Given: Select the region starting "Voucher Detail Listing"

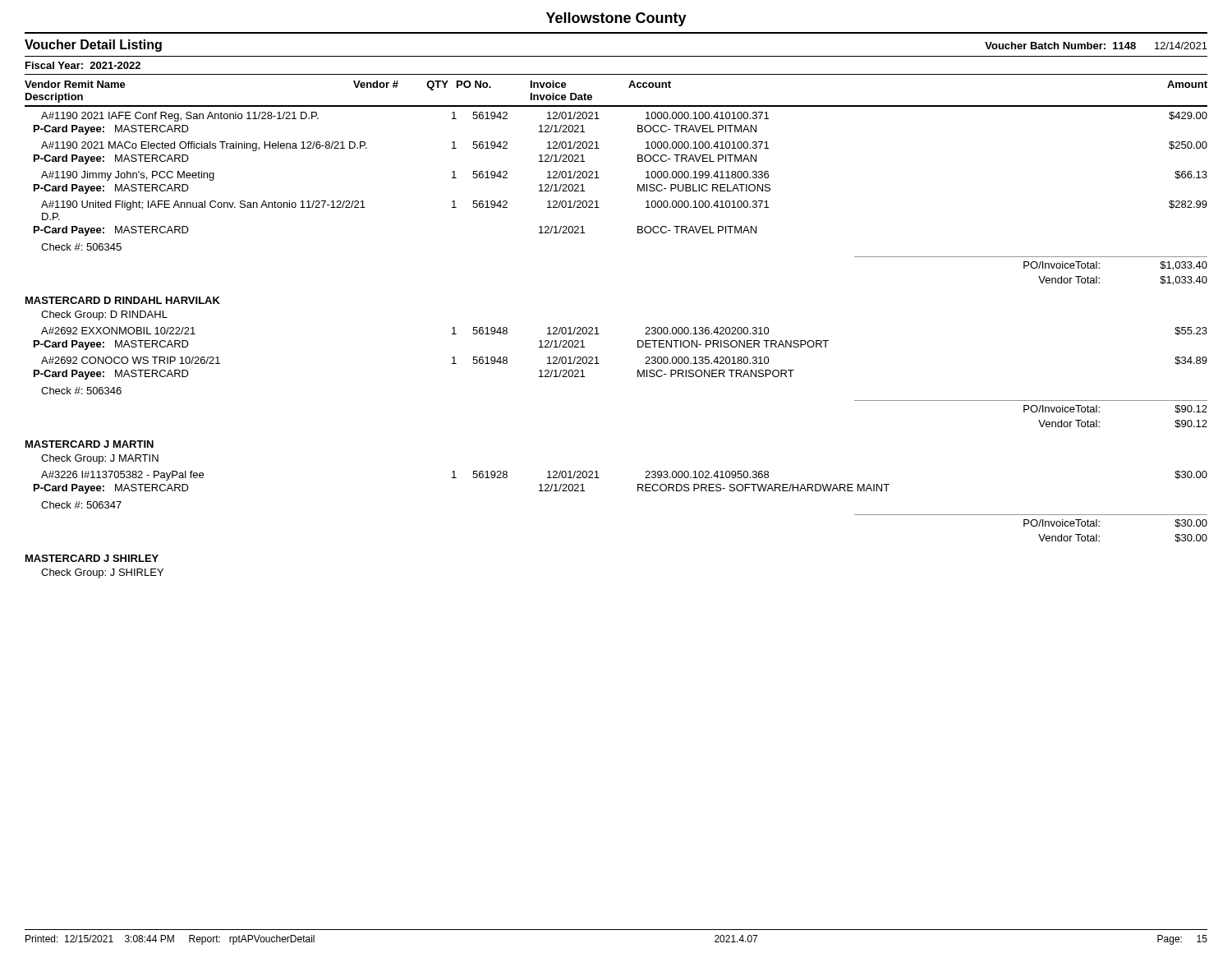Looking at the screenshot, I should [94, 45].
